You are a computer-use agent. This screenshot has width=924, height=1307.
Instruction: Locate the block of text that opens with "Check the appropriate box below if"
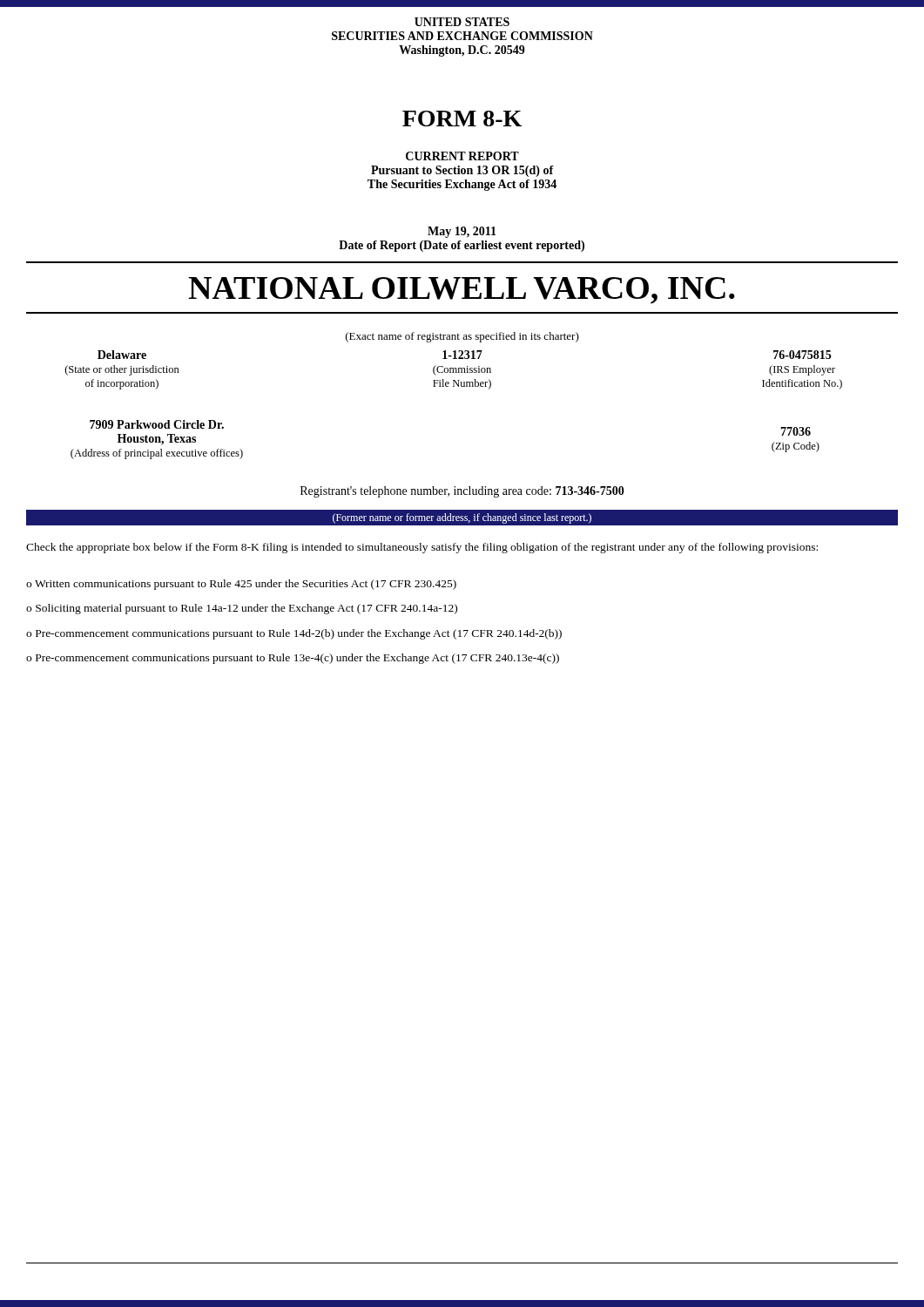462,547
